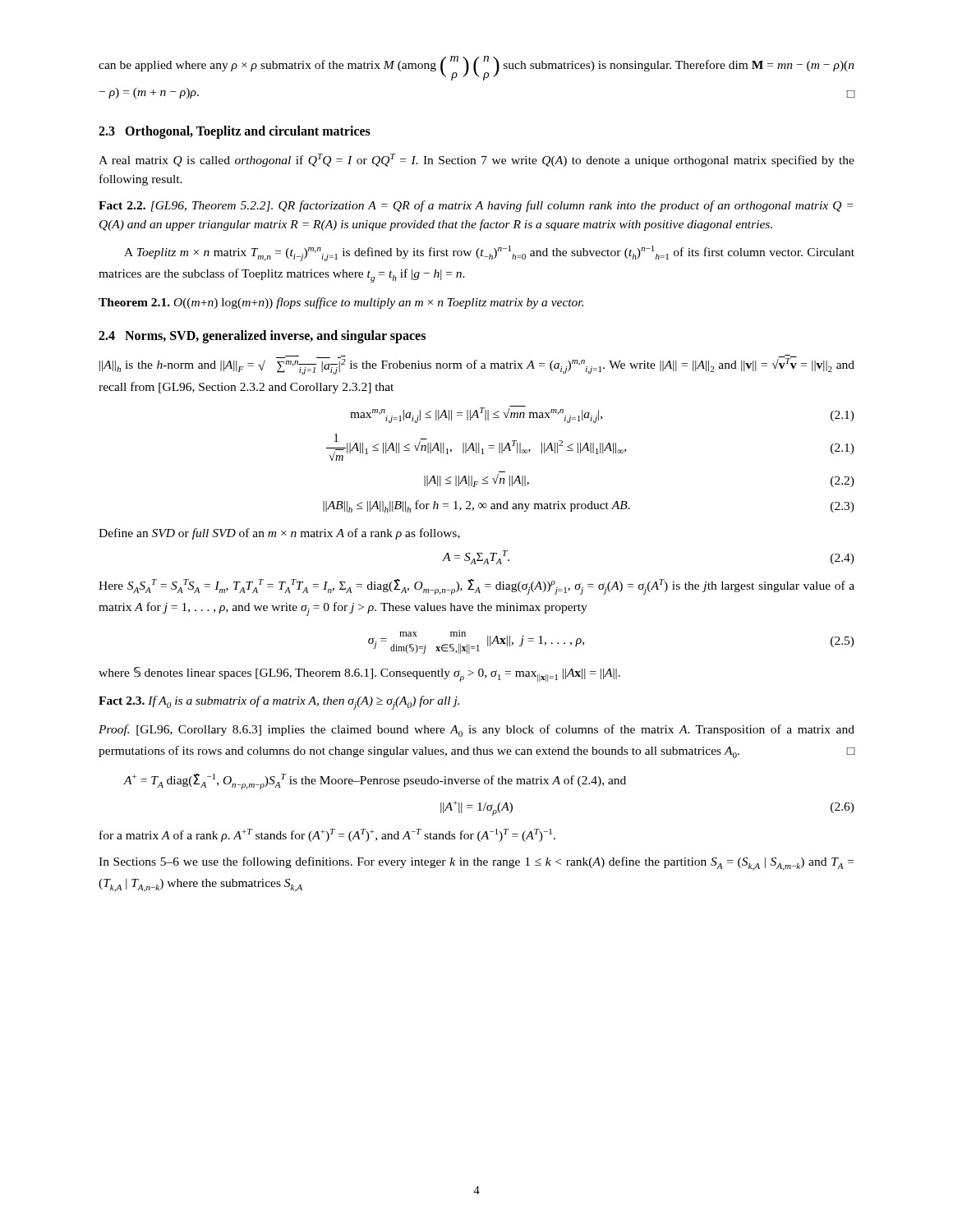Locate the text block that reads "A Toeplitz m × n matrix"
Viewport: 953px width, 1232px height.
point(476,263)
